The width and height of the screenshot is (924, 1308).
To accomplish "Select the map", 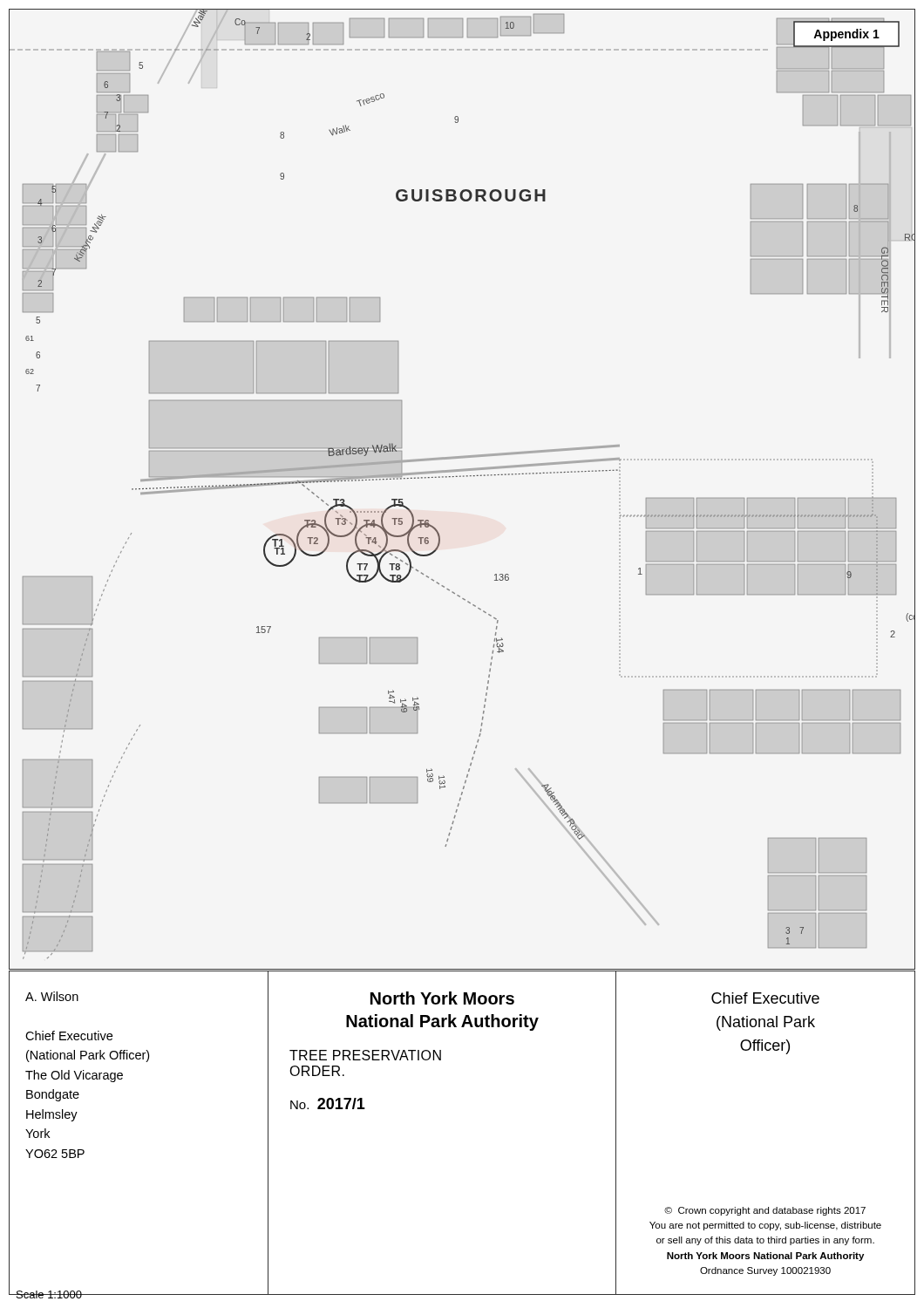I will [x=462, y=489].
